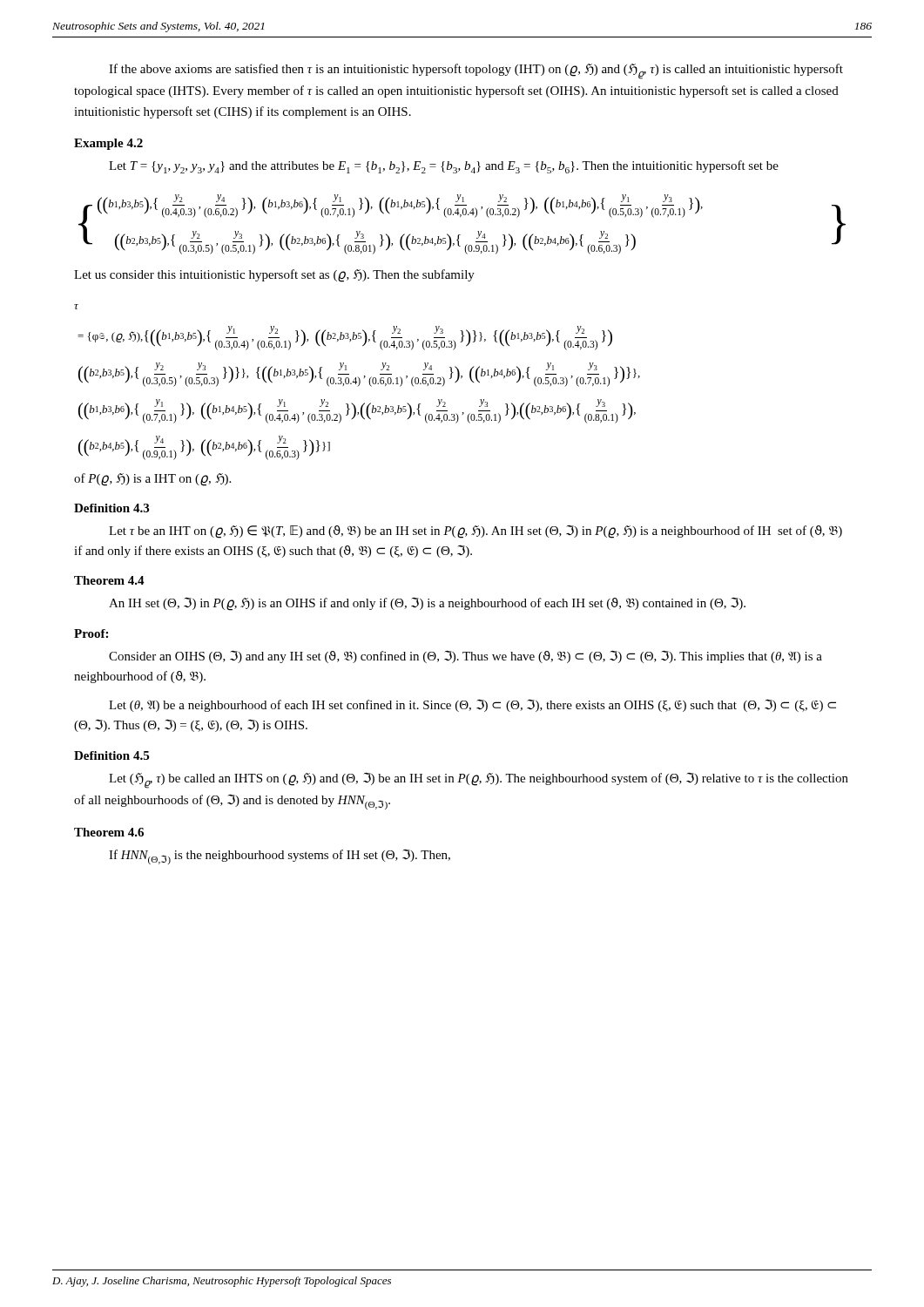Point to the region starting "Consider an OIHS (Θ, ℑ) and any IH"
The image size is (924, 1307).
point(448,666)
